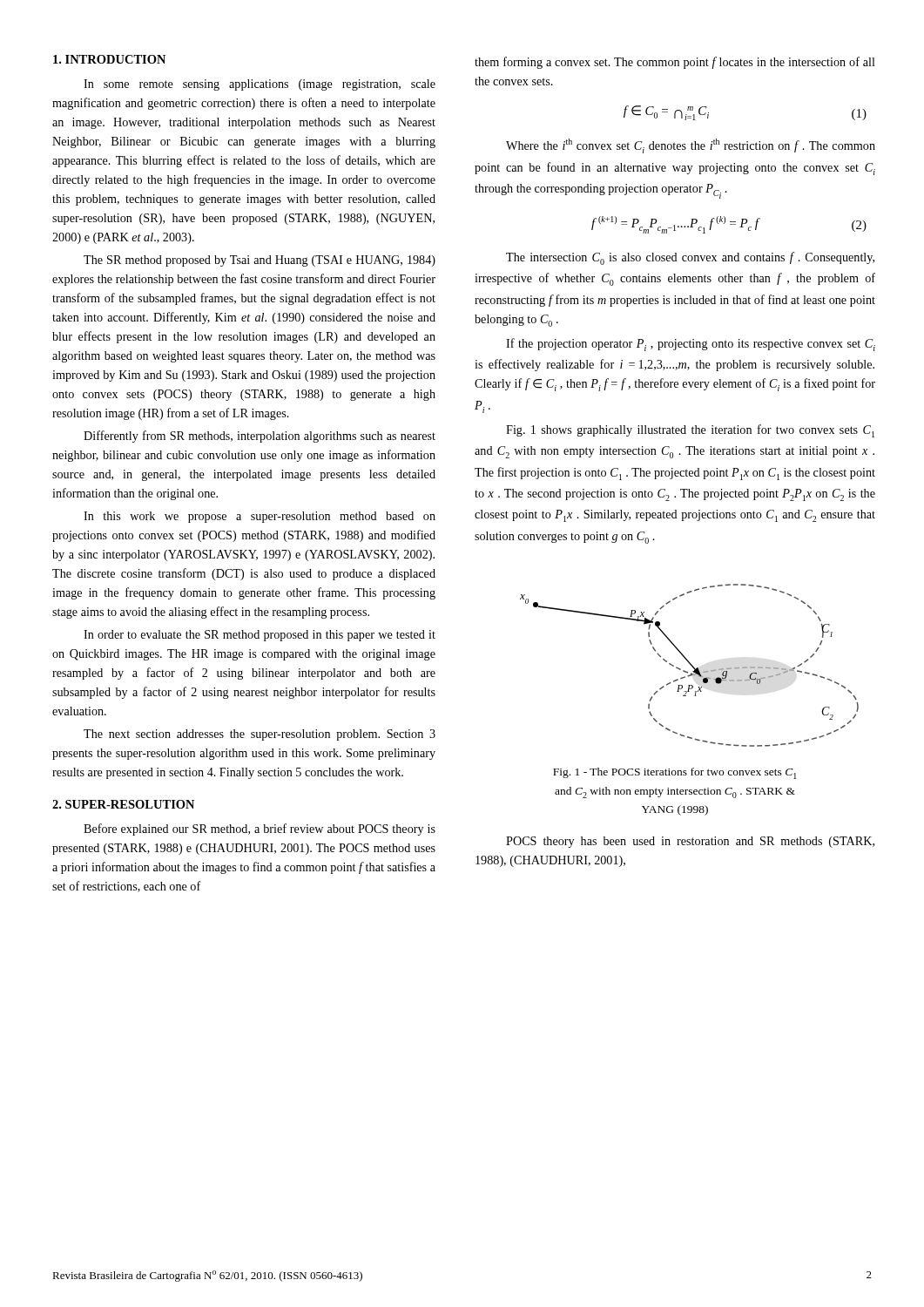Viewport: 924px width, 1307px height.
Task: Locate the illustration
Action: click(x=675, y=661)
